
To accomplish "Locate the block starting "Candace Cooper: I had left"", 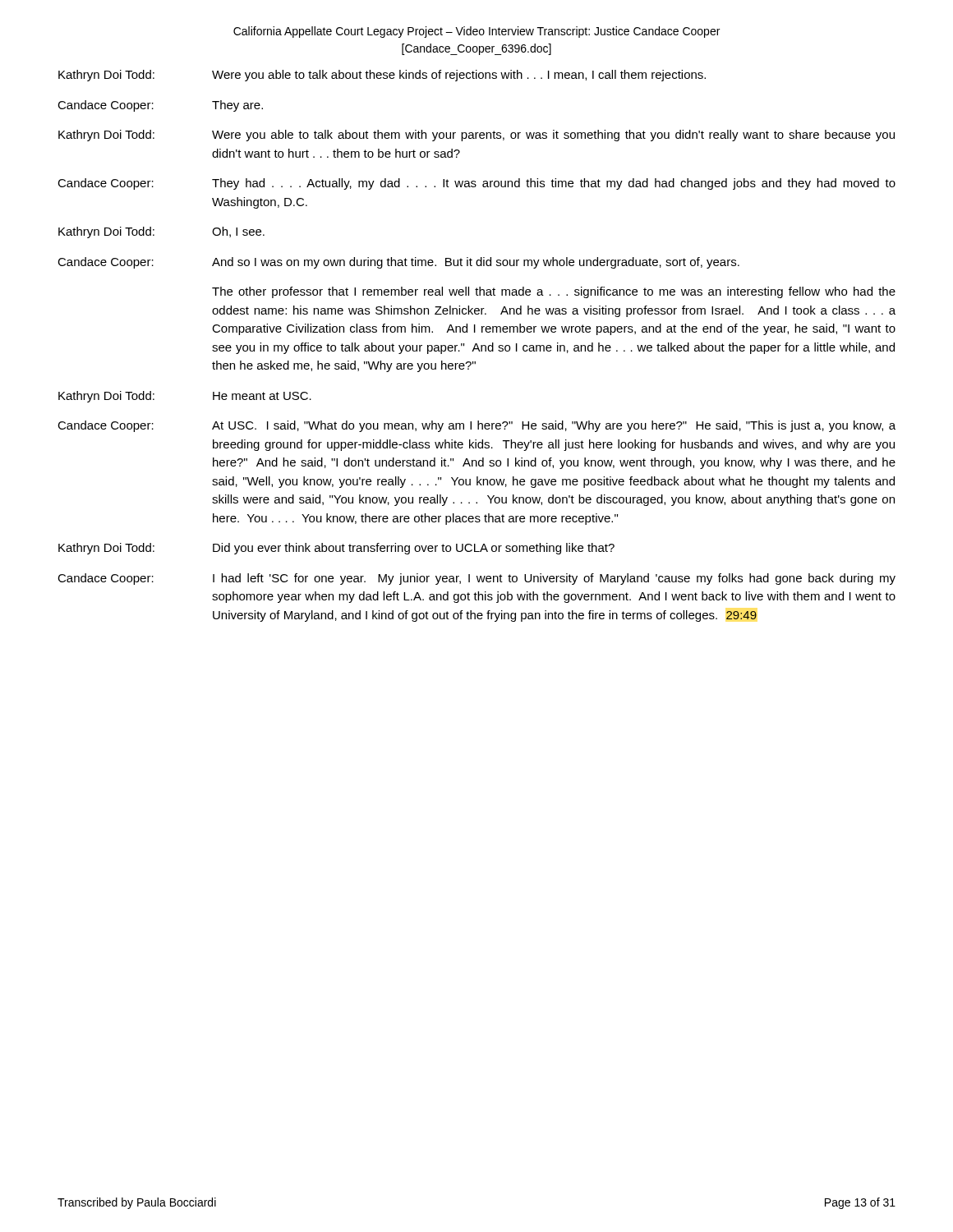I will (x=476, y=597).
